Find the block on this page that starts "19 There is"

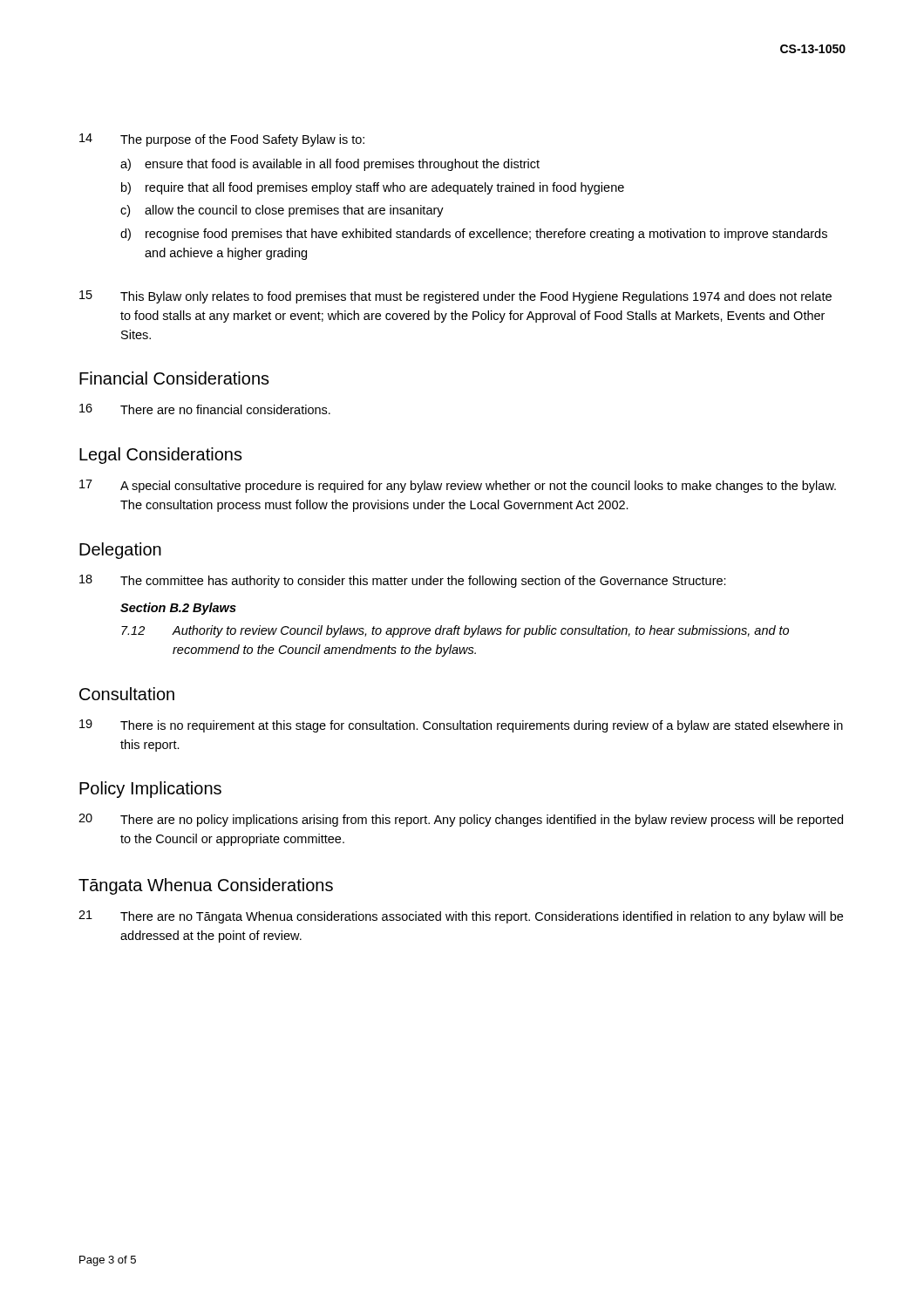point(462,735)
